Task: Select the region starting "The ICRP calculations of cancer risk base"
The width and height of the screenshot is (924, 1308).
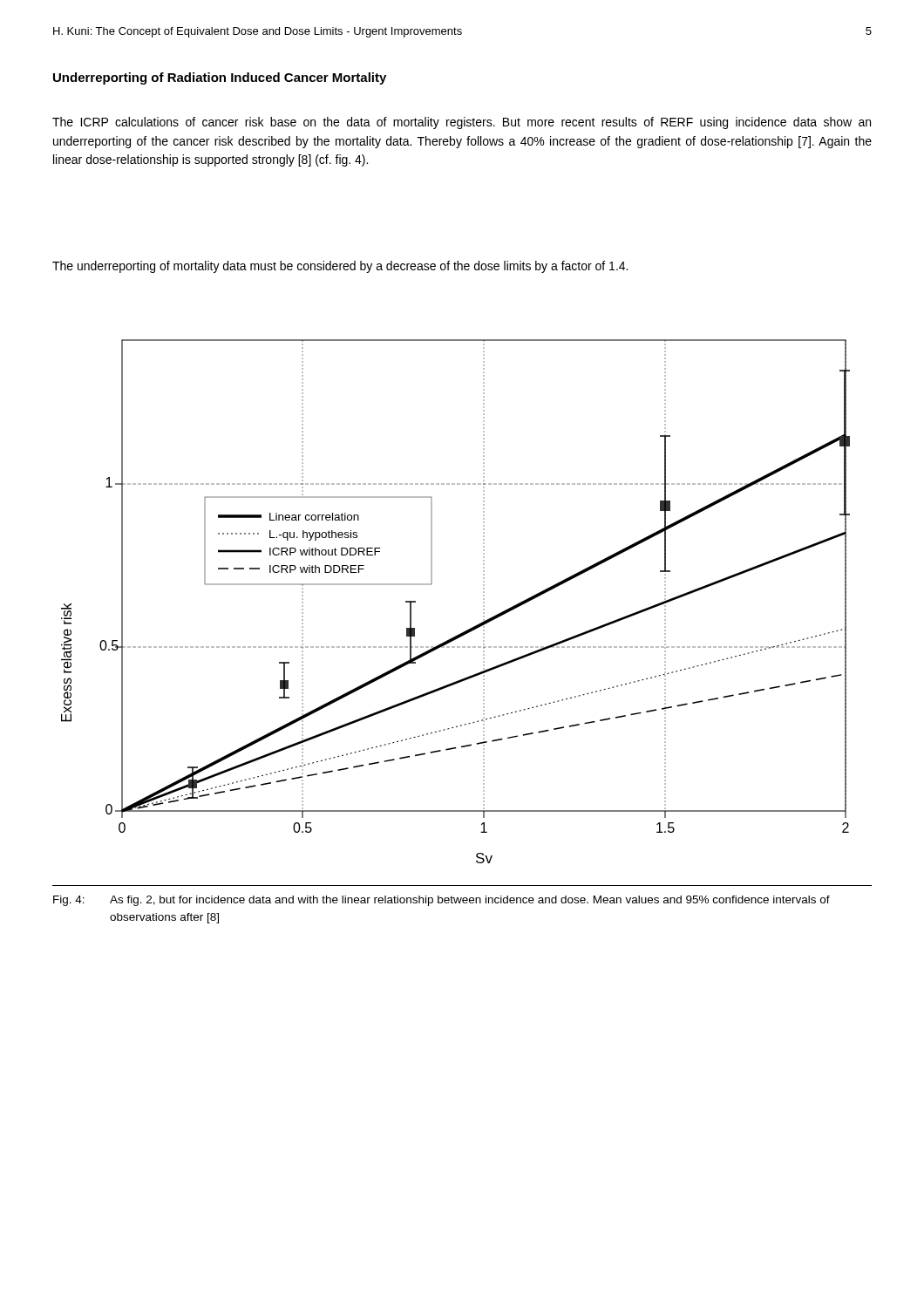Action: pyautogui.click(x=462, y=141)
